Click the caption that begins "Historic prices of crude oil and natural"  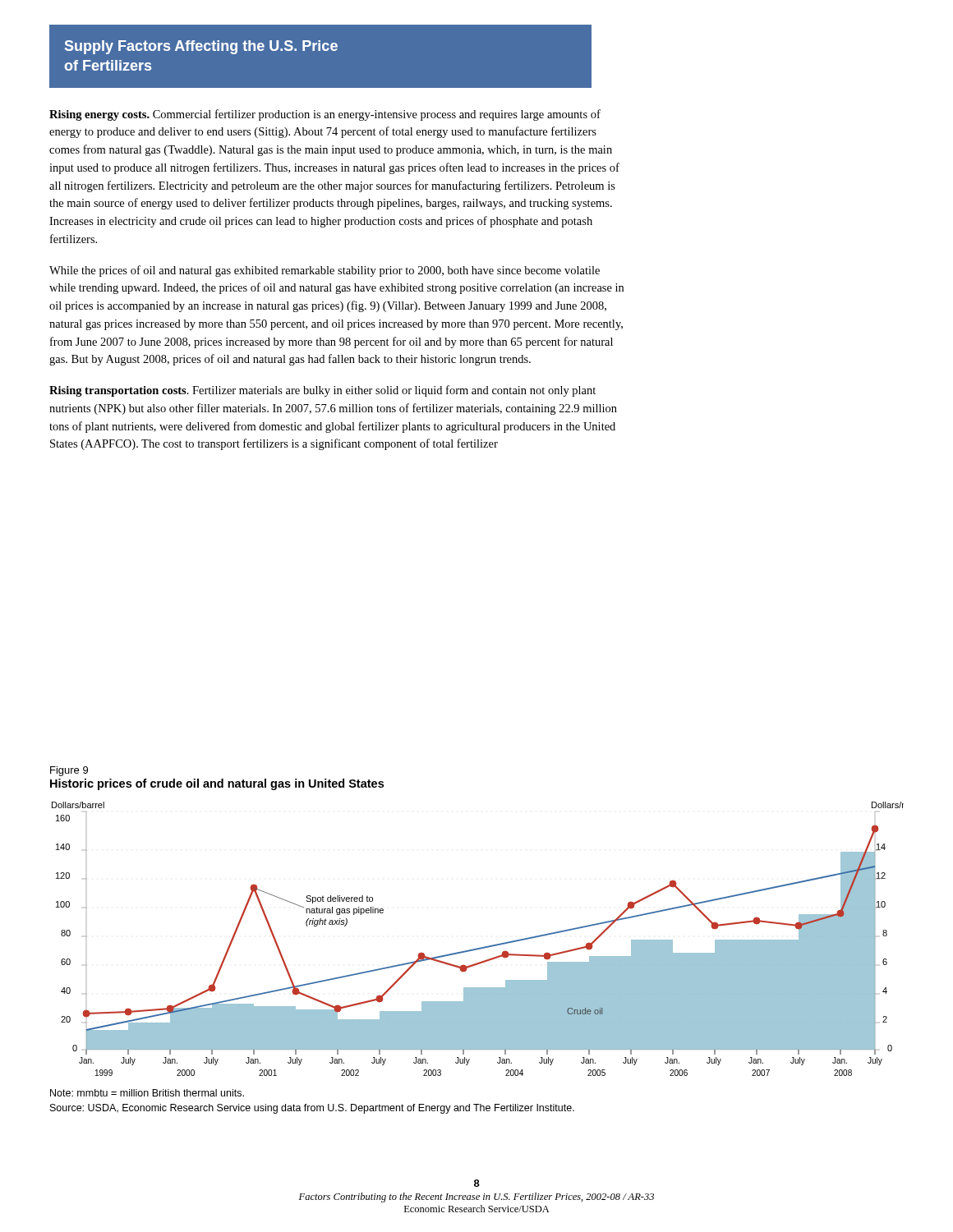[217, 784]
